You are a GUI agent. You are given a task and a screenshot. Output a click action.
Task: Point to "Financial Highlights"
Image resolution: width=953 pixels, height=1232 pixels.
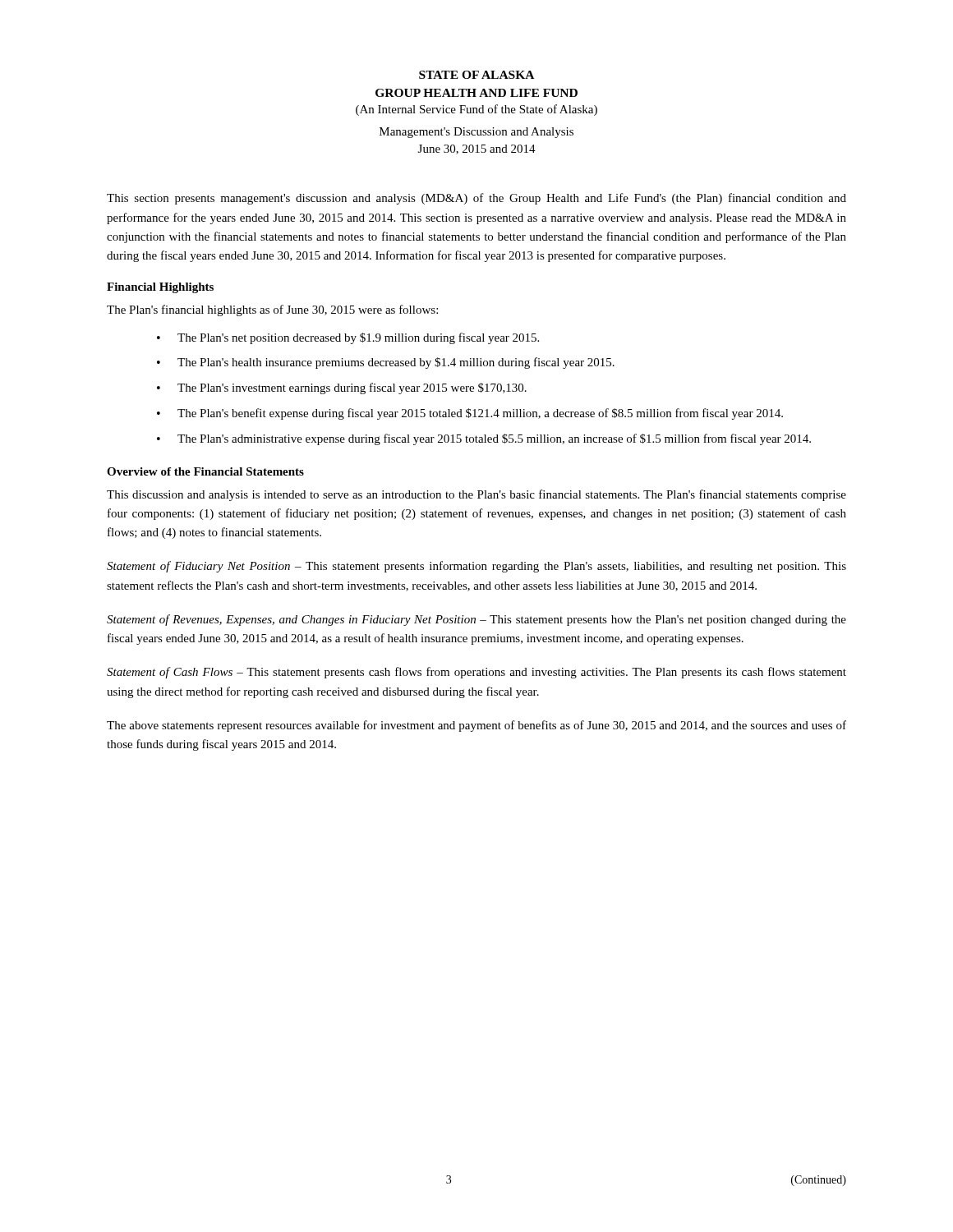pos(160,287)
